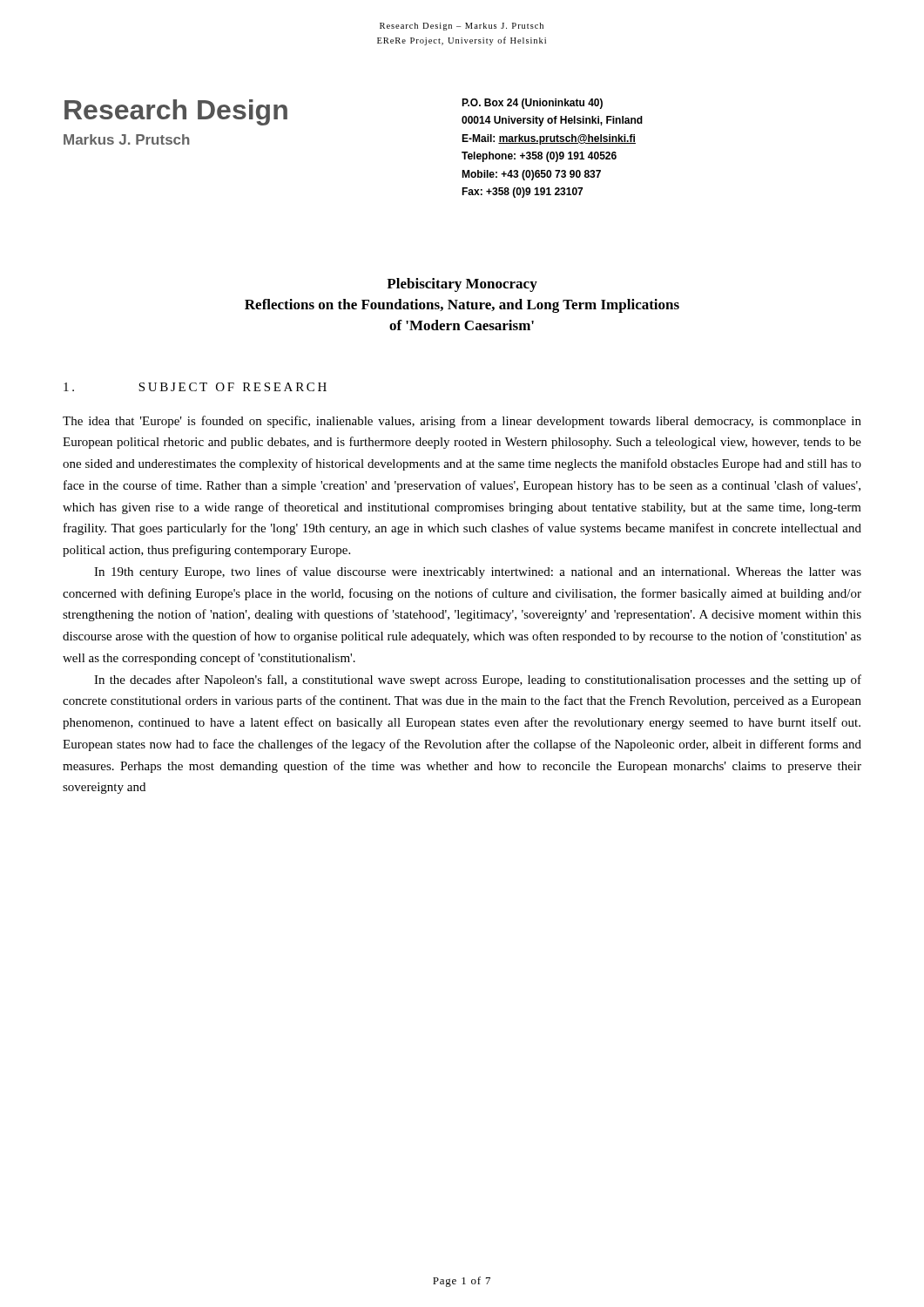
Task: Find the title containing "Research Design Markus"
Action: coord(211,121)
